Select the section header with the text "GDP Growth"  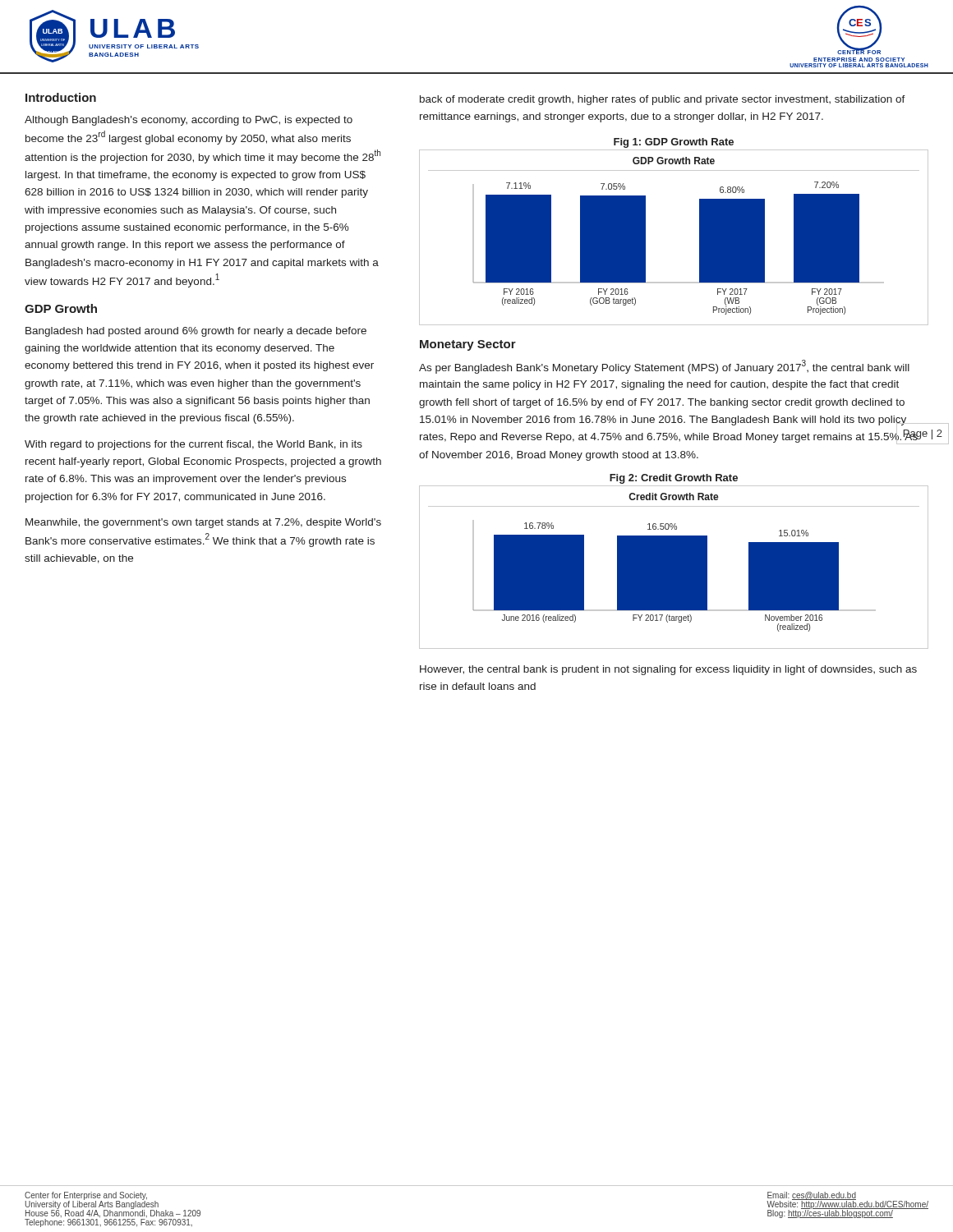(x=61, y=308)
